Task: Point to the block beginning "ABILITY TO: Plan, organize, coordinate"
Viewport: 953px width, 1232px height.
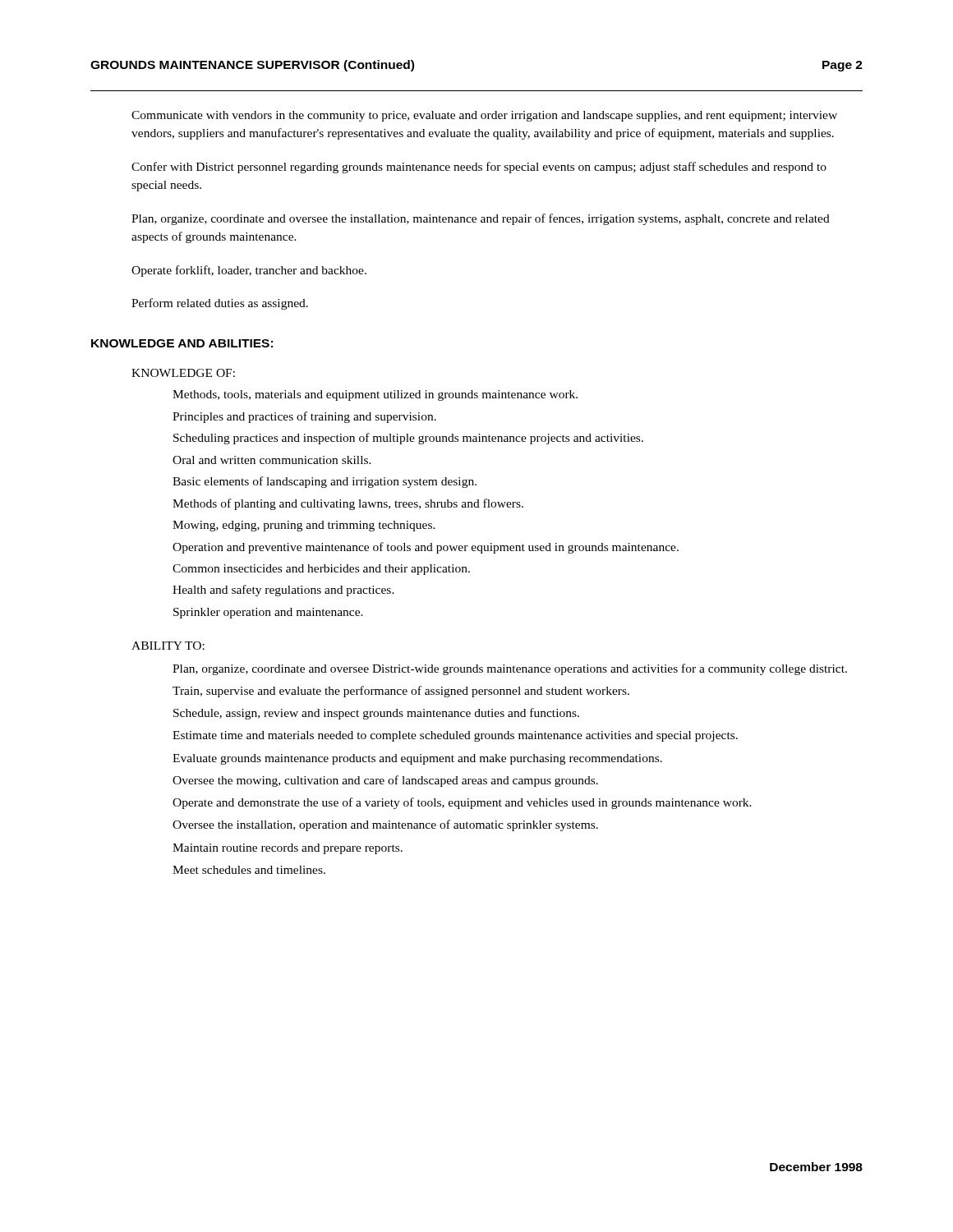Action: click(497, 757)
